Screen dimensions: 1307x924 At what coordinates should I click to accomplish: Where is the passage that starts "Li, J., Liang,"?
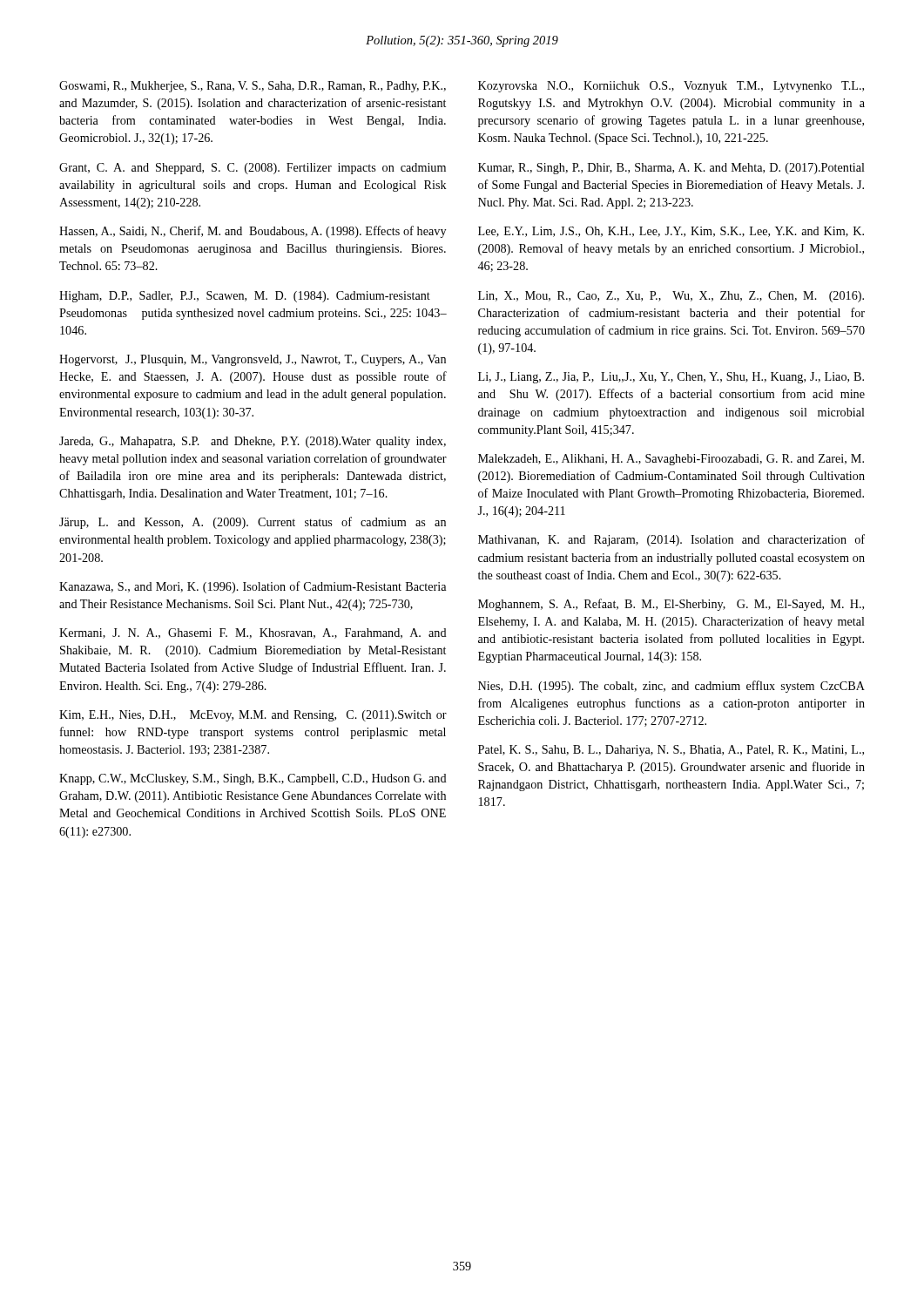(x=671, y=403)
